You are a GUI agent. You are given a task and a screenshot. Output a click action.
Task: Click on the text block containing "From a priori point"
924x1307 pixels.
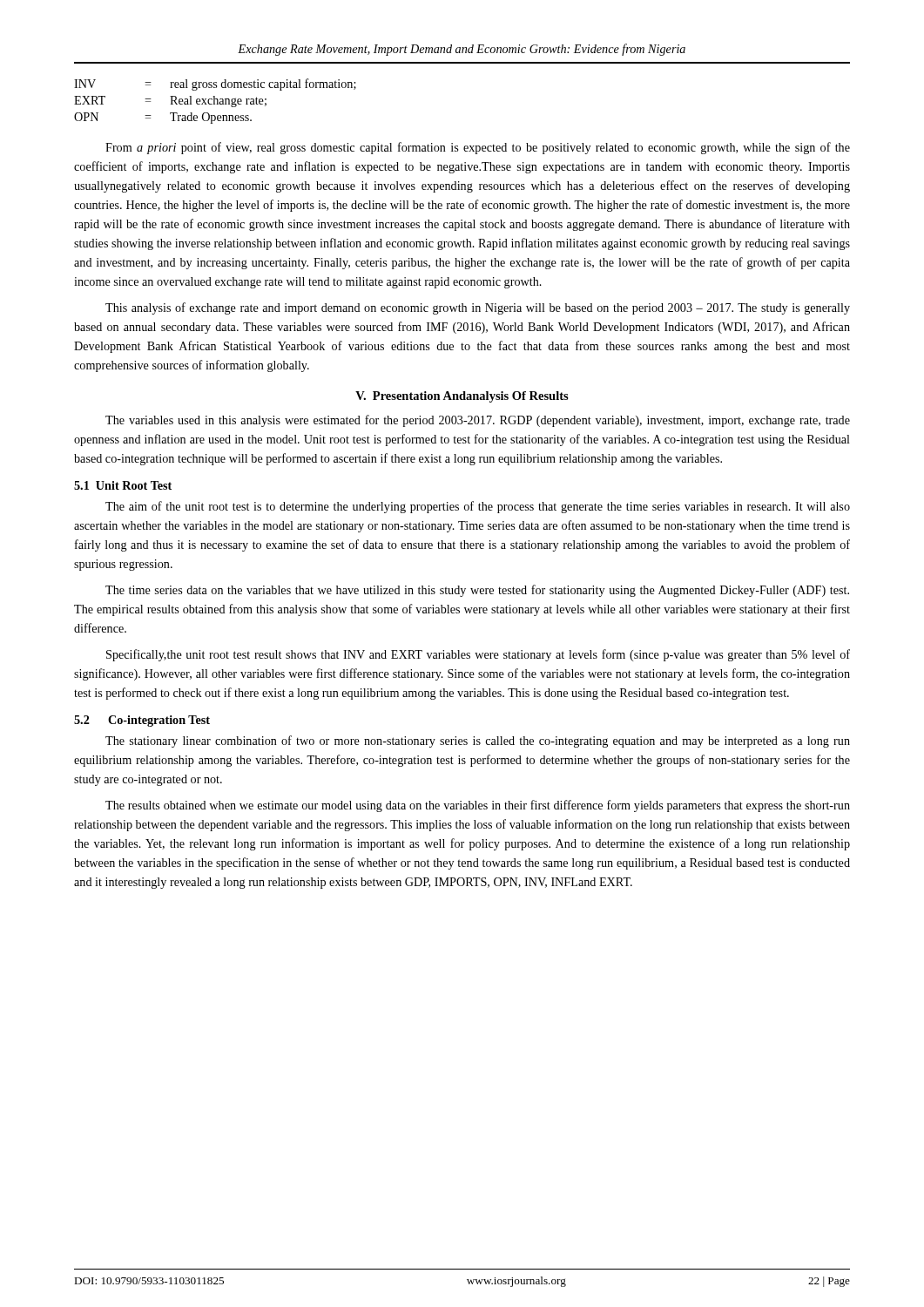tap(462, 214)
